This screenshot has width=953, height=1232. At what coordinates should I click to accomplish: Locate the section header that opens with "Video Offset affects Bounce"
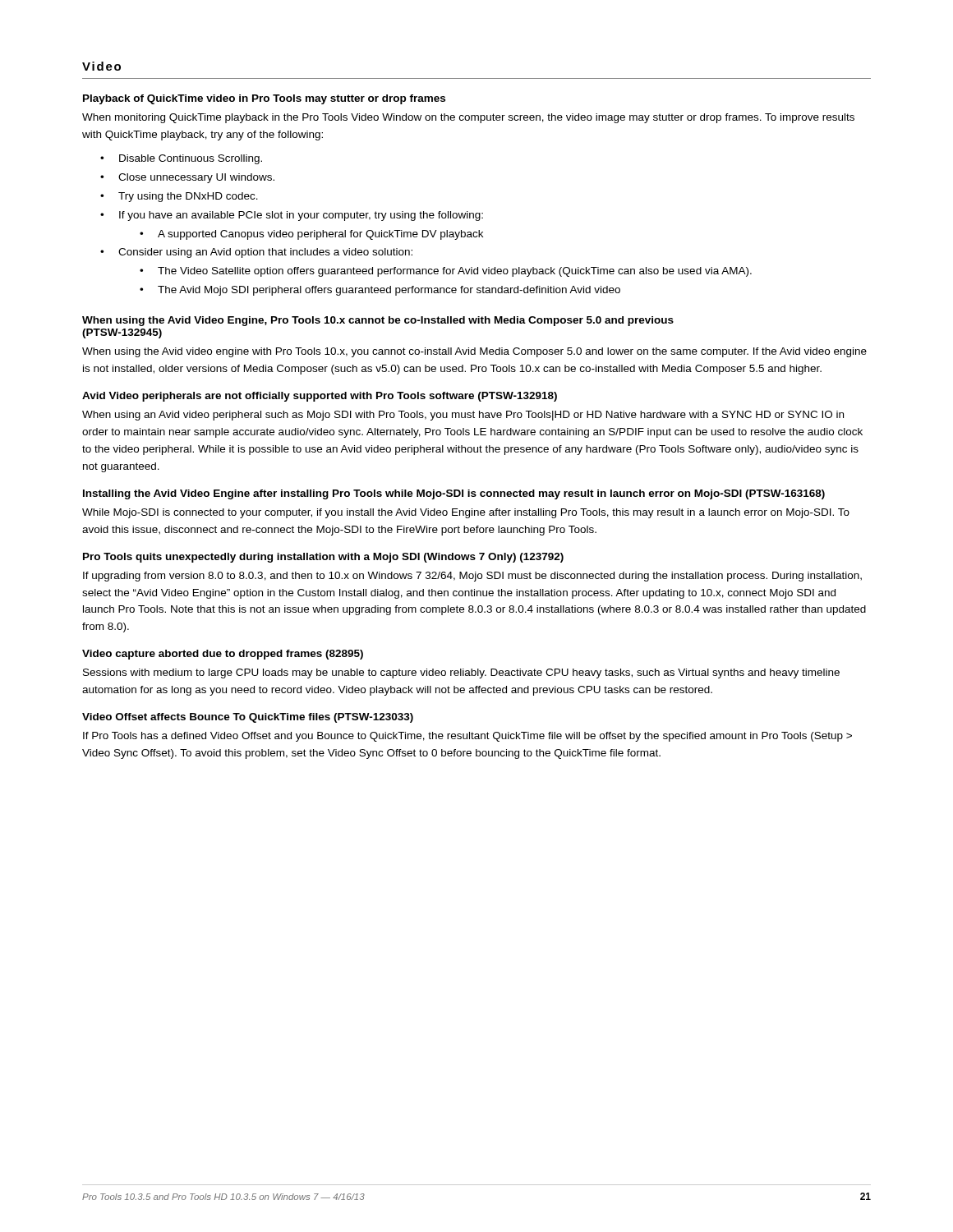click(x=248, y=717)
